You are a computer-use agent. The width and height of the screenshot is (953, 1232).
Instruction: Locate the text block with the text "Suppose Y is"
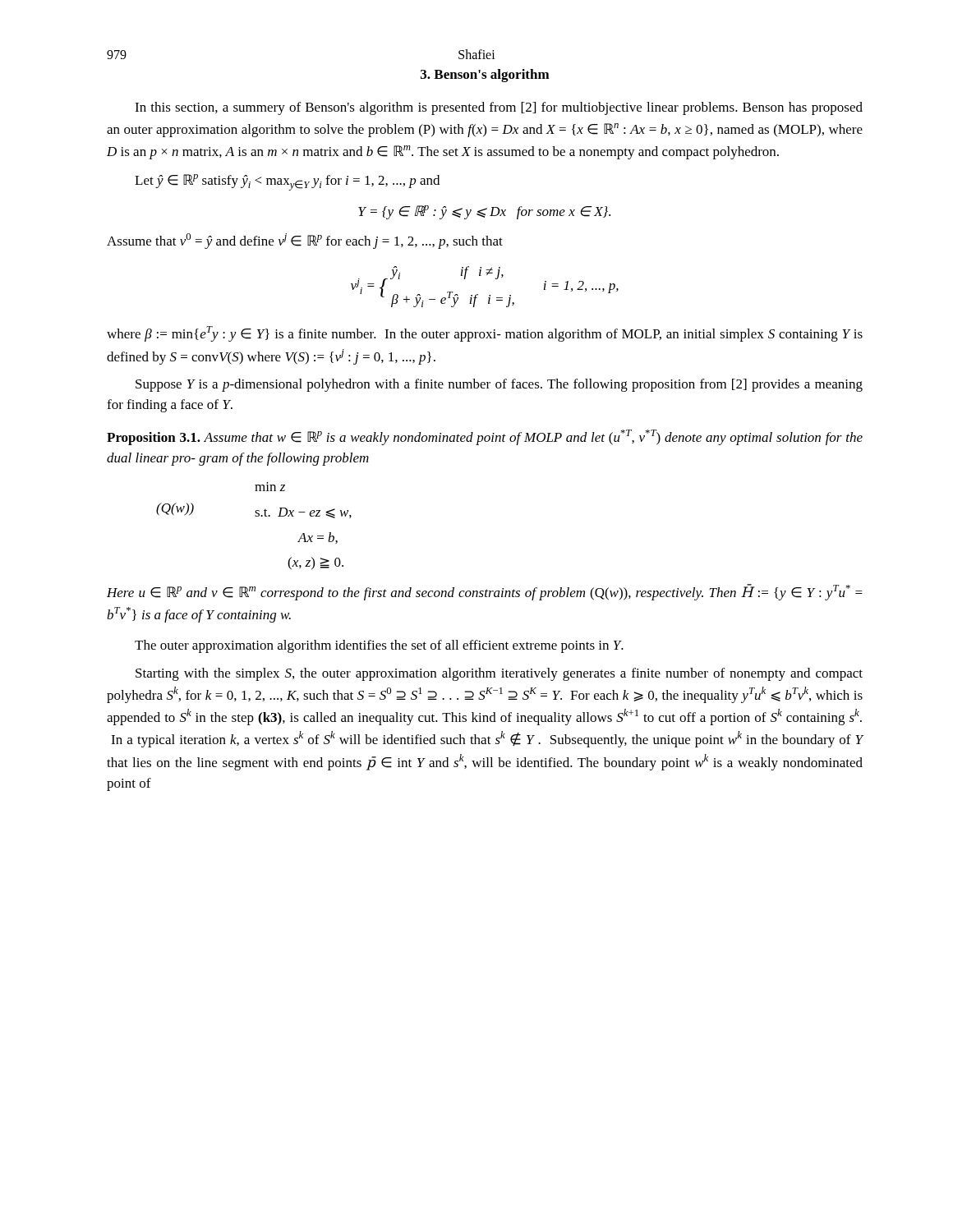tap(485, 394)
